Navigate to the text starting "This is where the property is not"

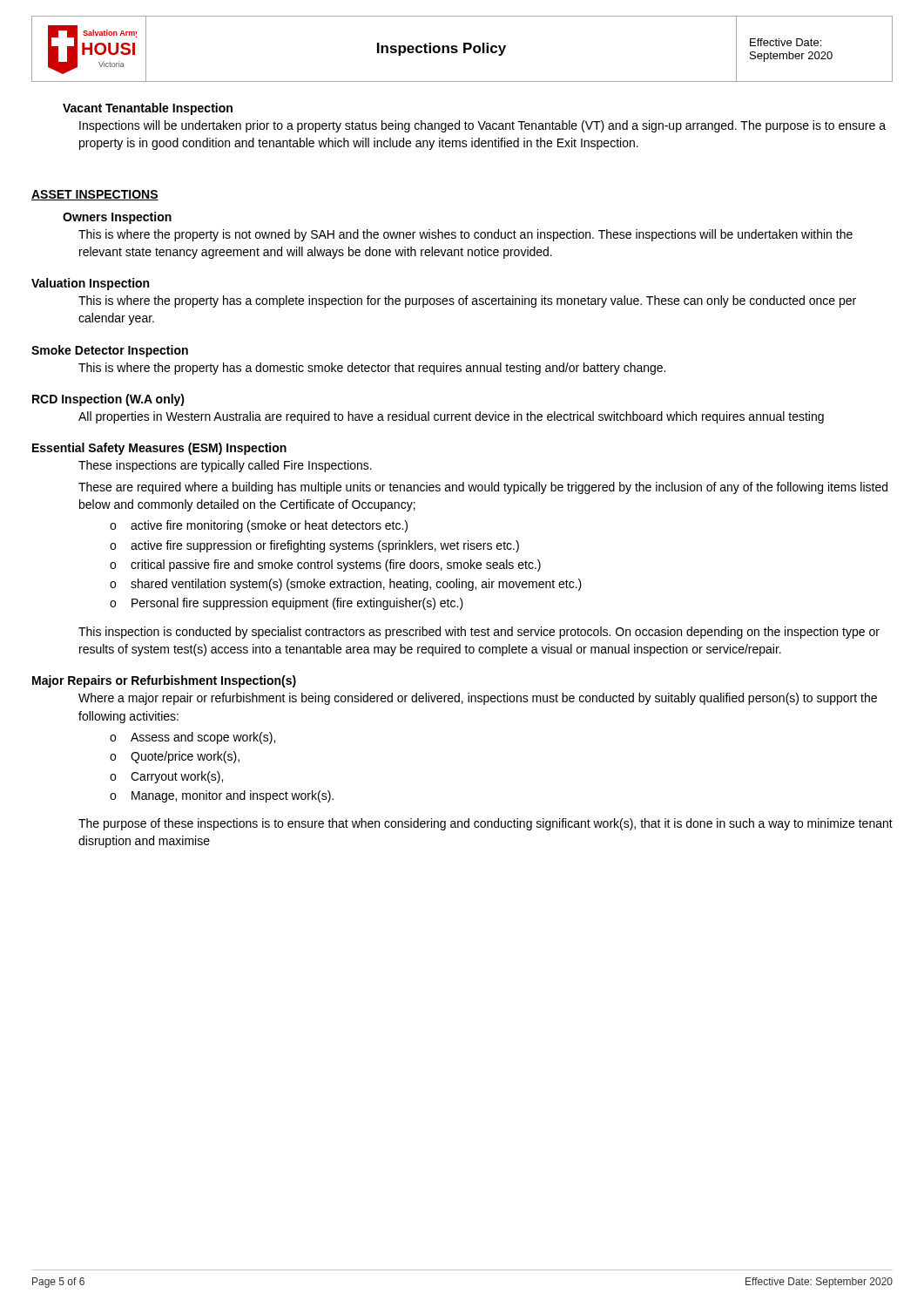466,243
